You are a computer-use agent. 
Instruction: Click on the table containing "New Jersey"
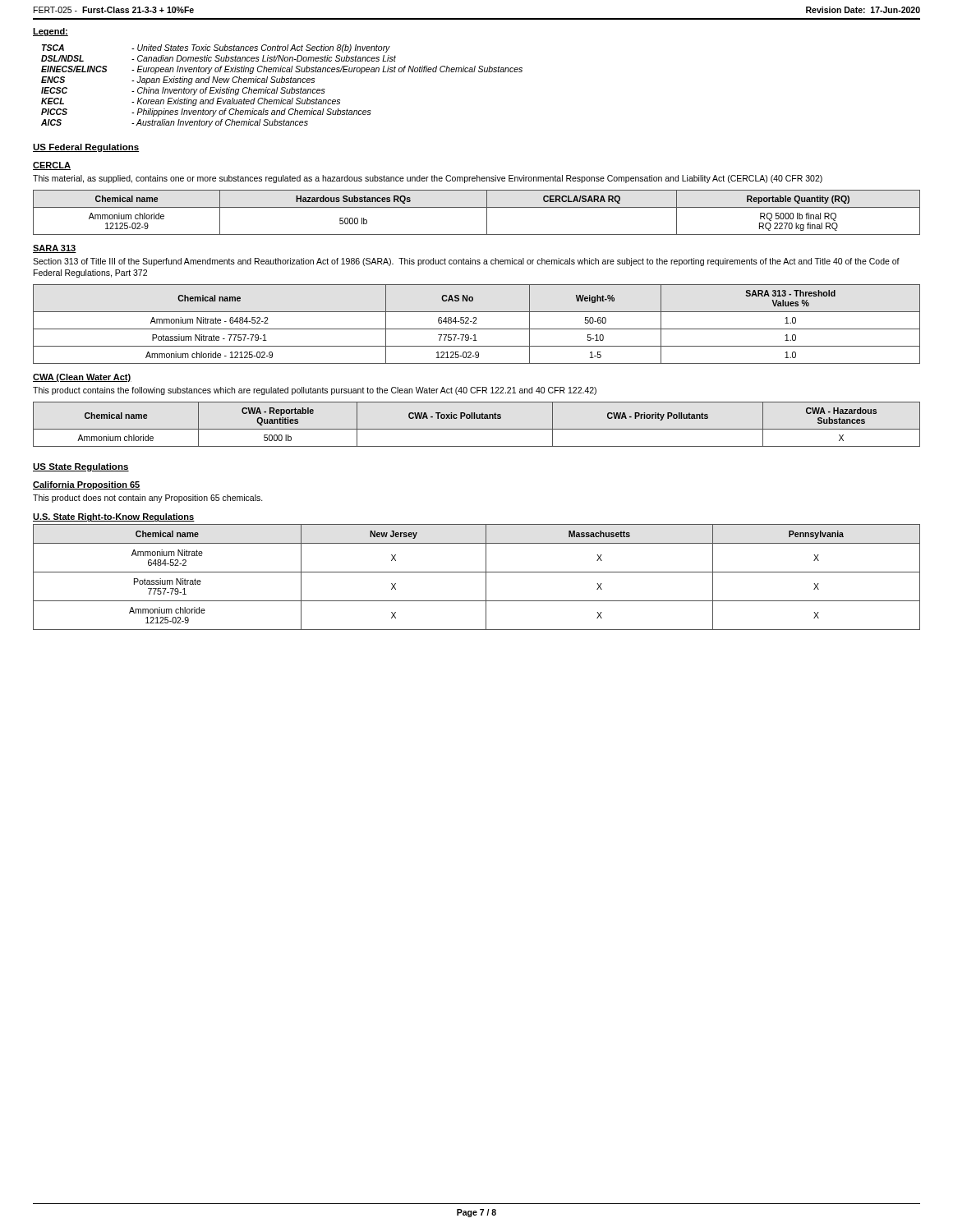pyautogui.click(x=476, y=577)
